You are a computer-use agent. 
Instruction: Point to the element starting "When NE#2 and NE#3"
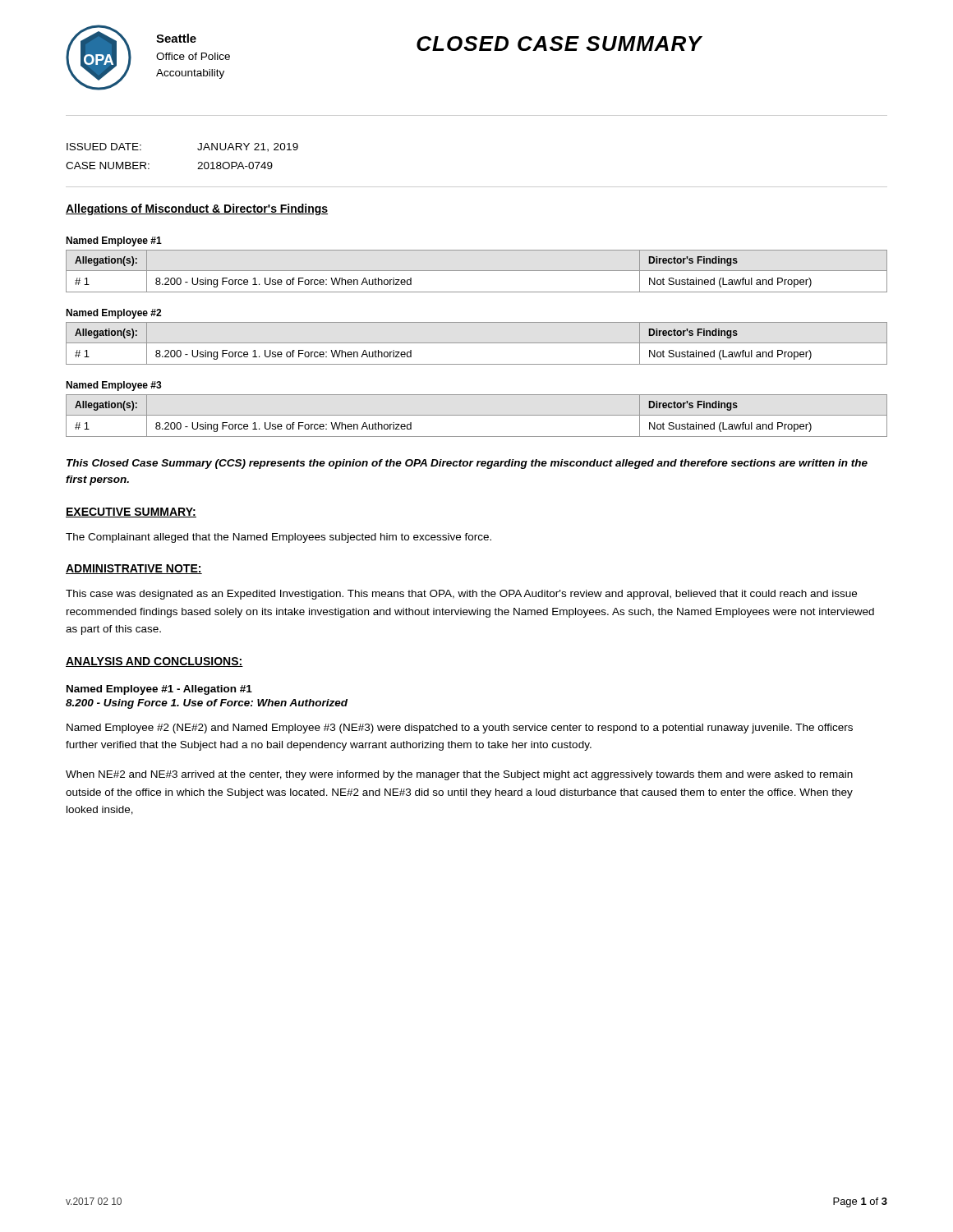tap(459, 792)
